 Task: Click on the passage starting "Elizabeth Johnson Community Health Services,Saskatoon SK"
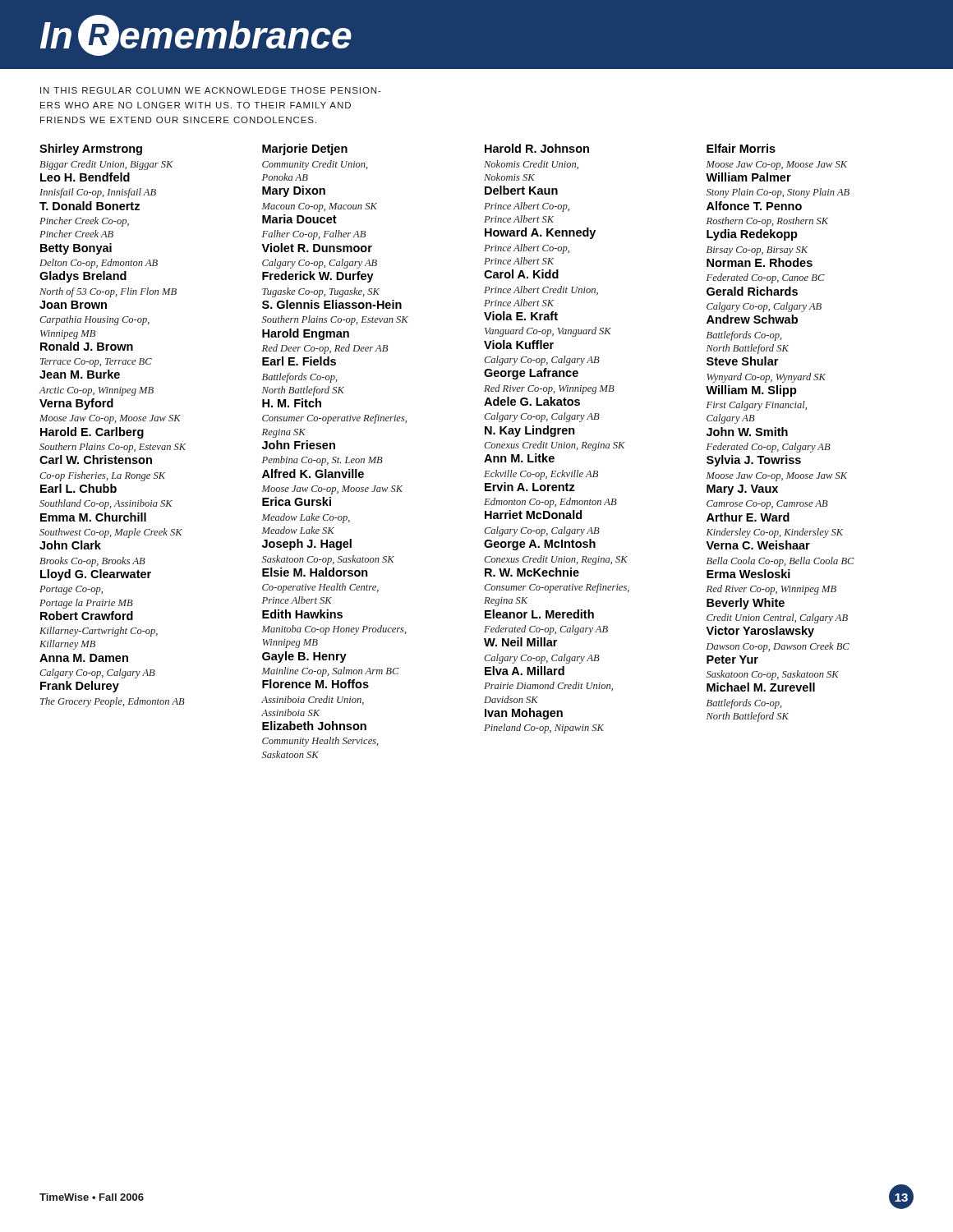[365, 740]
